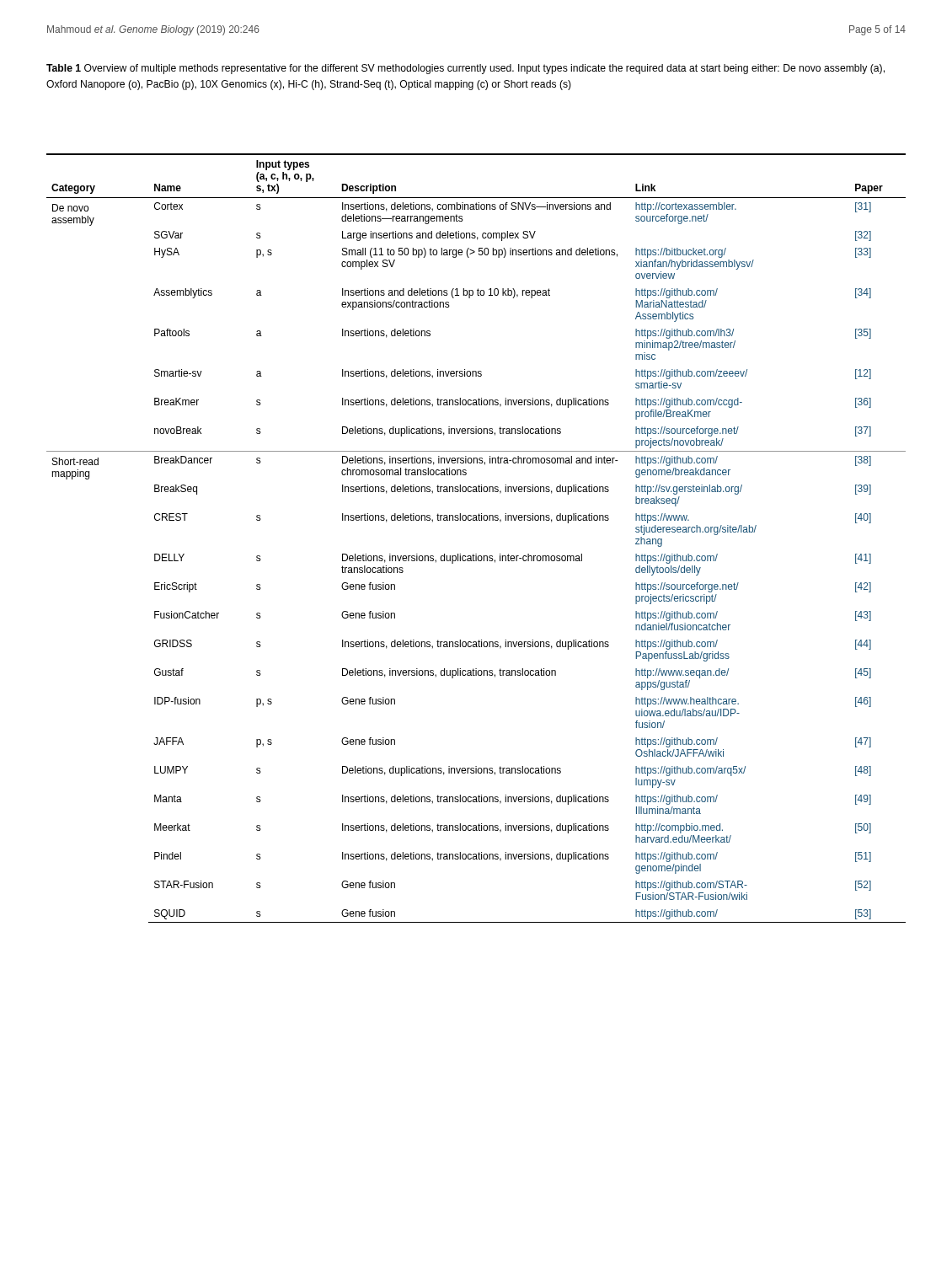Select the table that reads "Small (11 to 50 bp)"
The height and width of the screenshot is (1264, 952).
[476, 538]
